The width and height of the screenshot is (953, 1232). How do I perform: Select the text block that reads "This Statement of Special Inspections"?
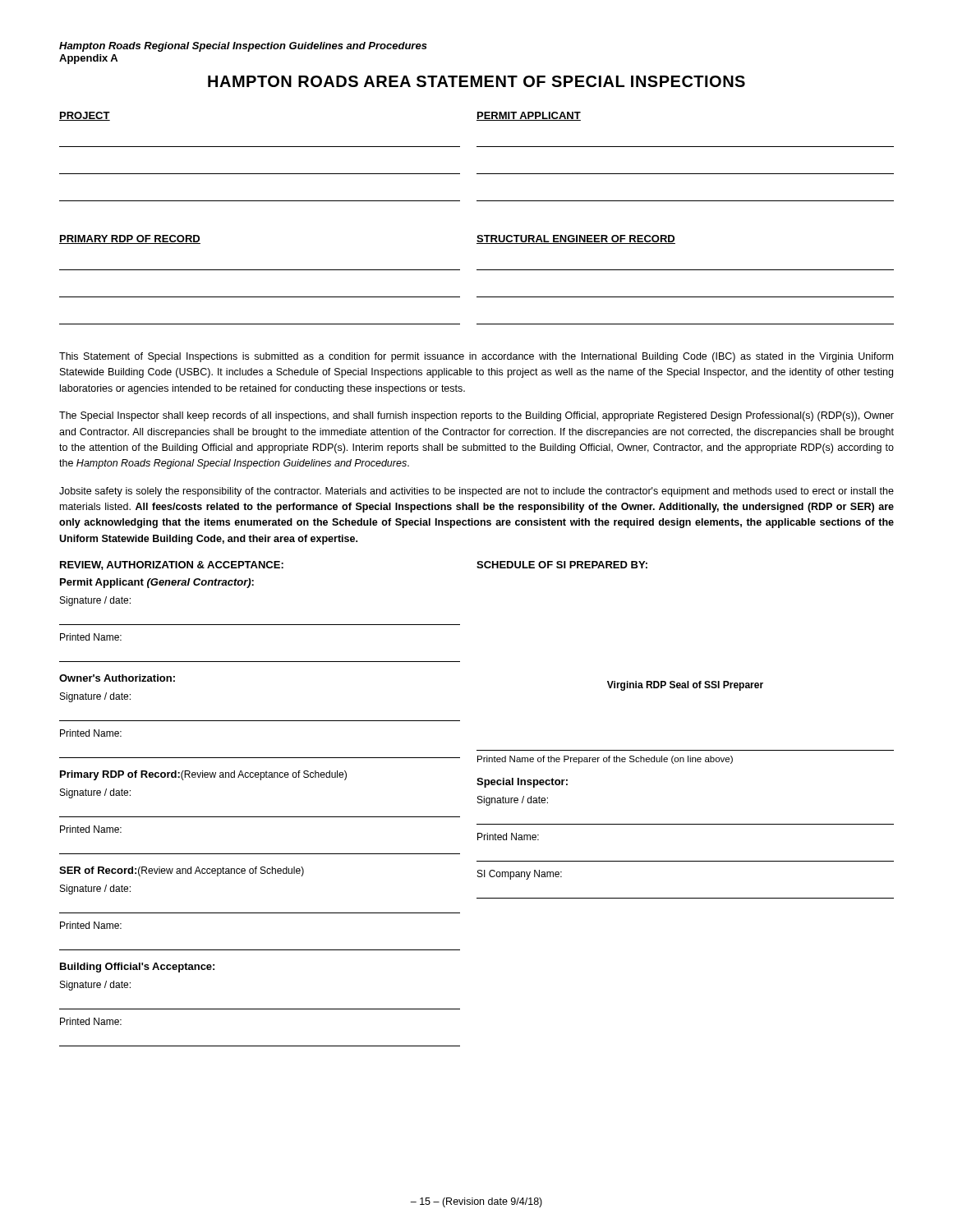476,372
